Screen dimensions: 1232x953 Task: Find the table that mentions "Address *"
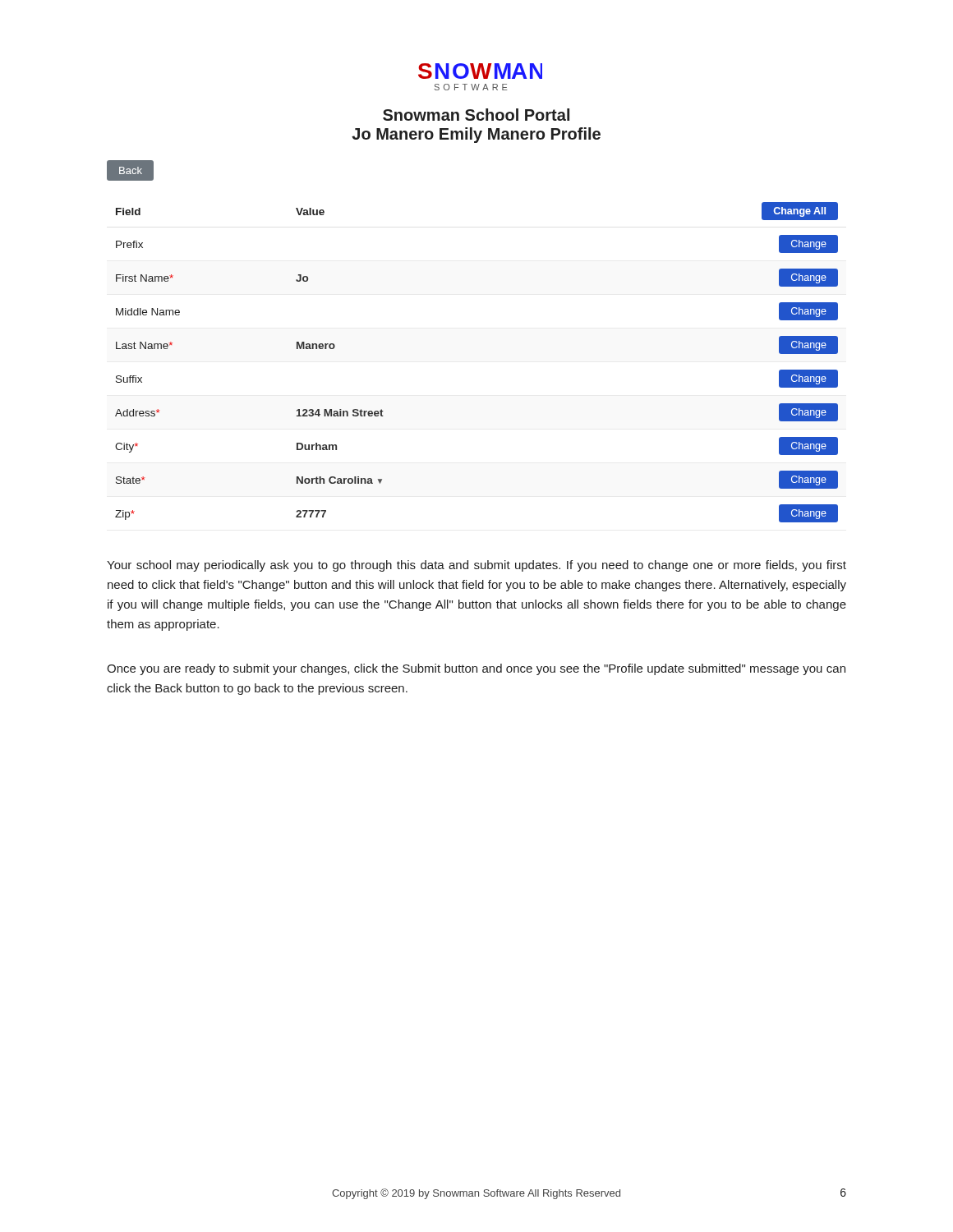(x=476, y=363)
